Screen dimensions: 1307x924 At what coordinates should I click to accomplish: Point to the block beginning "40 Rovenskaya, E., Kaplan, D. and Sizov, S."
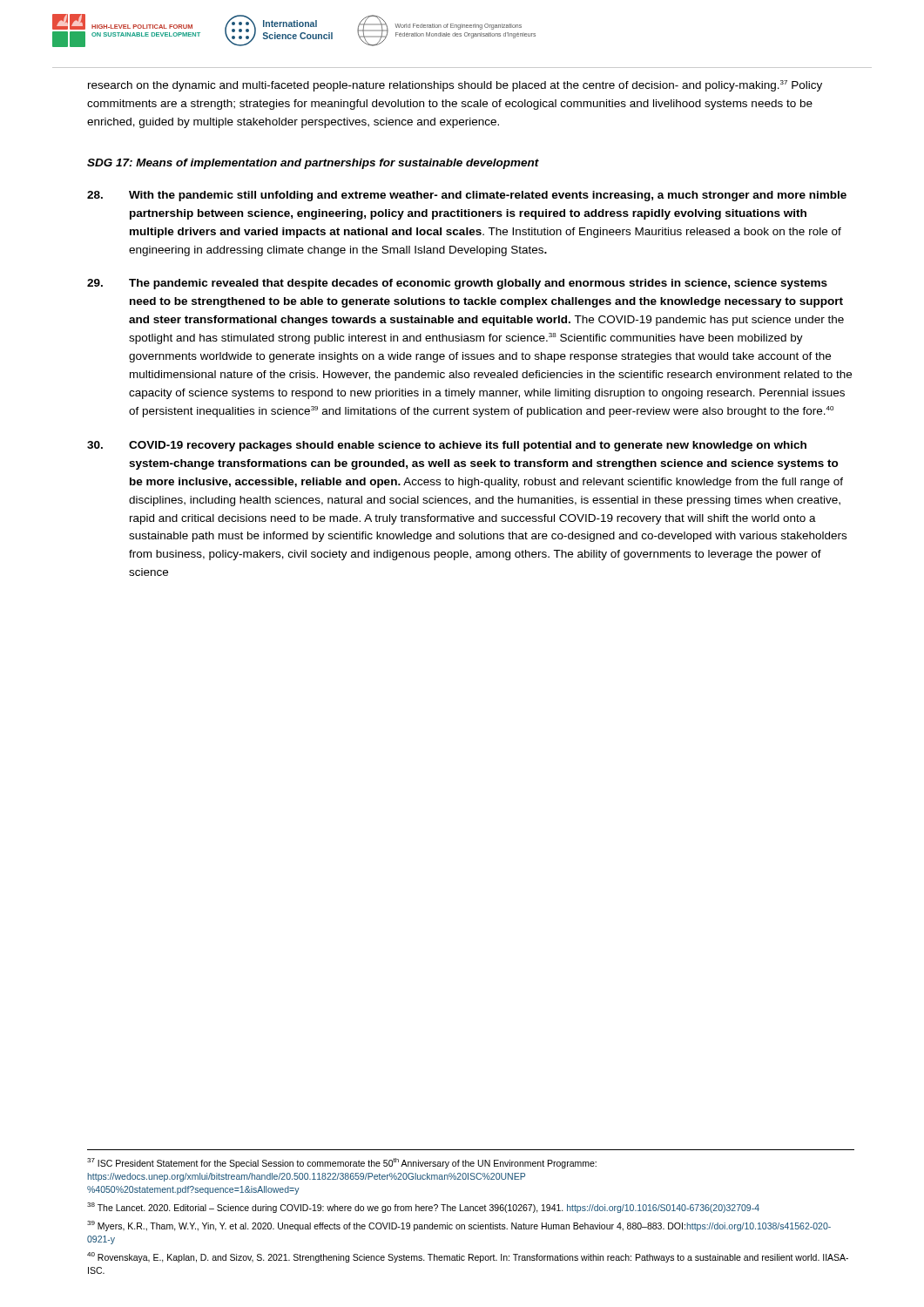click(x=468, y=1263)
